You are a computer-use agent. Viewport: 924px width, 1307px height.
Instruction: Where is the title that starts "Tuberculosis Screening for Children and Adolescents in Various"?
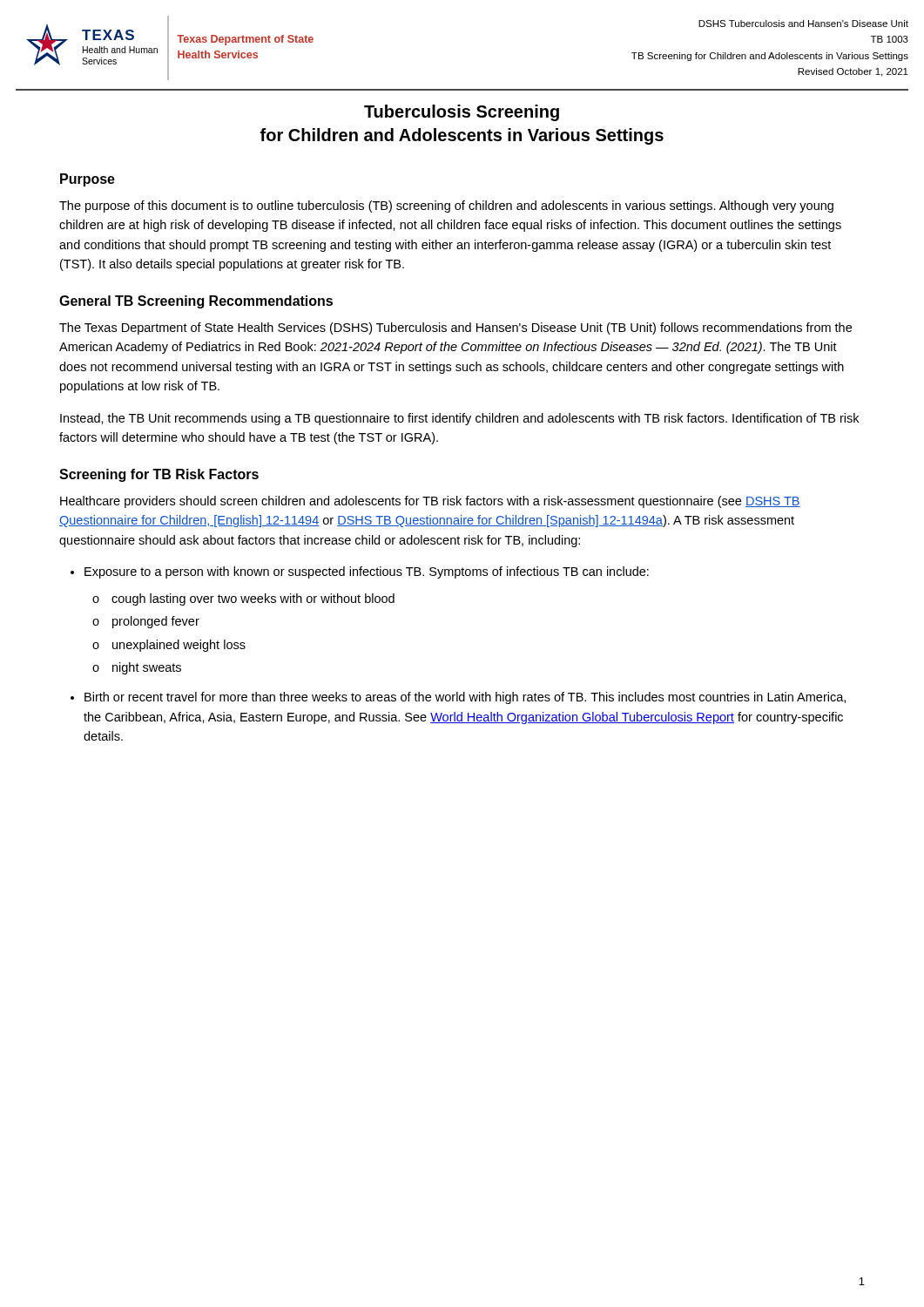pos(462,123)
